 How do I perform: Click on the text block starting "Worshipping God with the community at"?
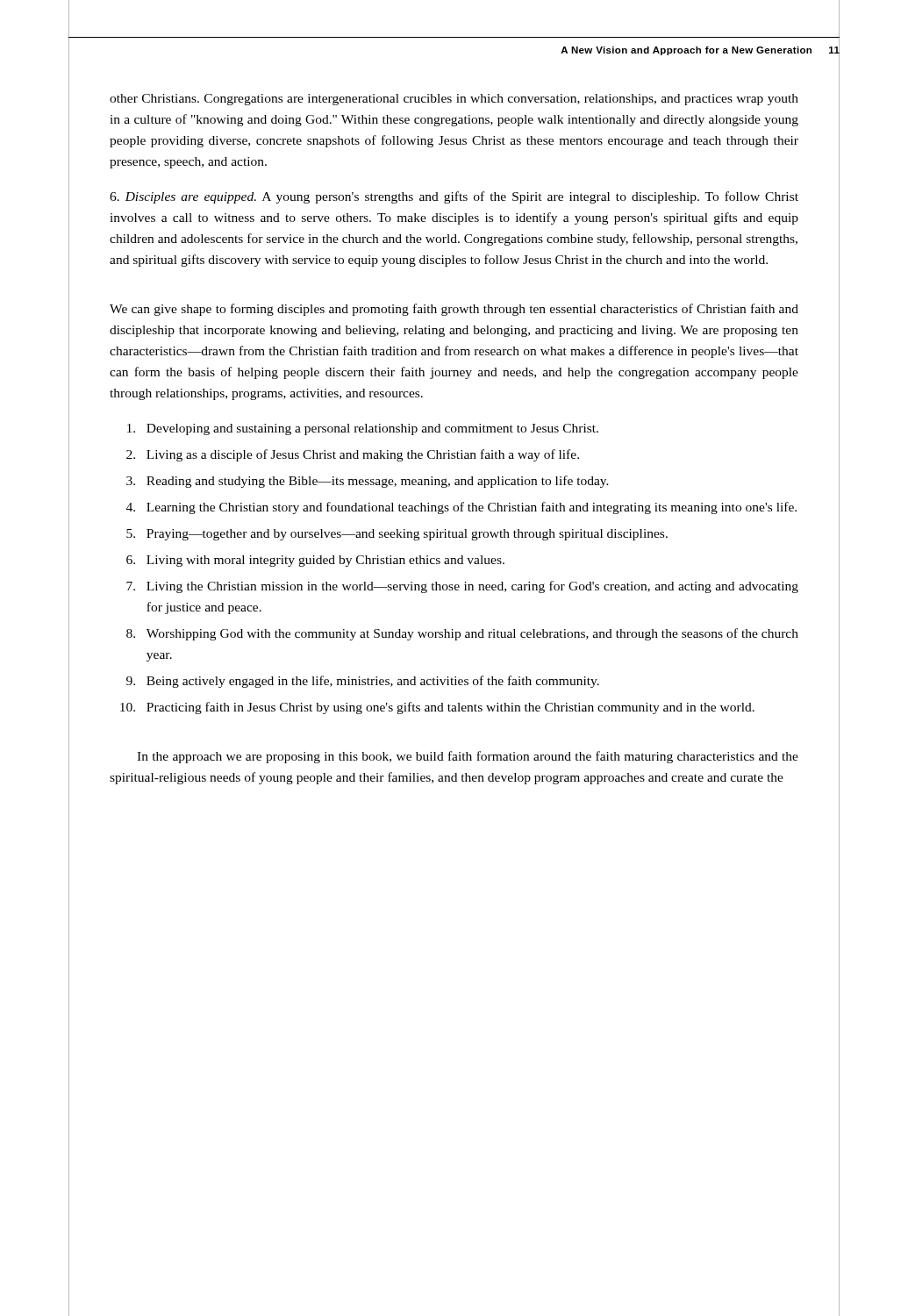point(472,644)
